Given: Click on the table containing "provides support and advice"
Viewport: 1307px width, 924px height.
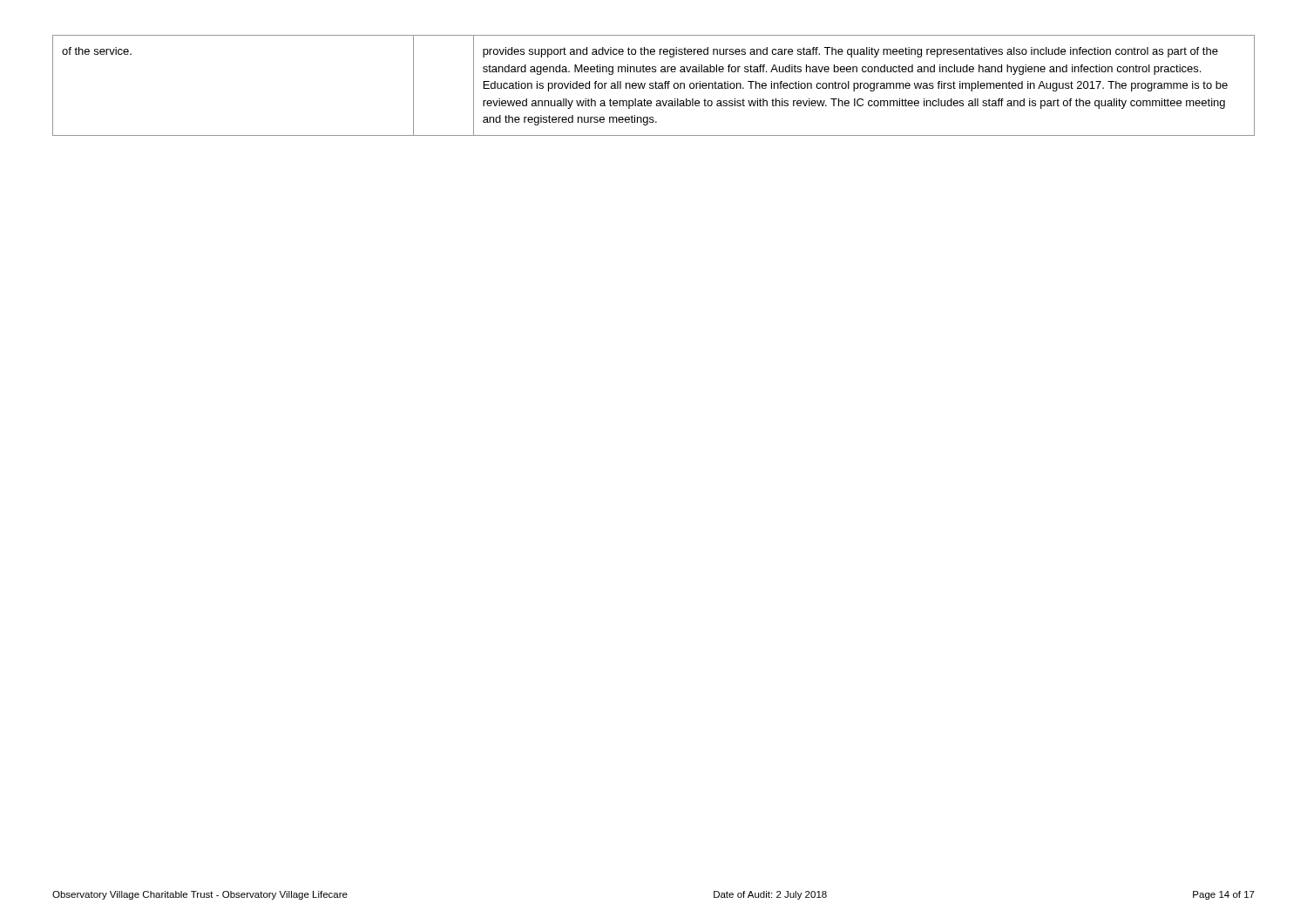Looking at the screenshot, I should coord(654,85).
